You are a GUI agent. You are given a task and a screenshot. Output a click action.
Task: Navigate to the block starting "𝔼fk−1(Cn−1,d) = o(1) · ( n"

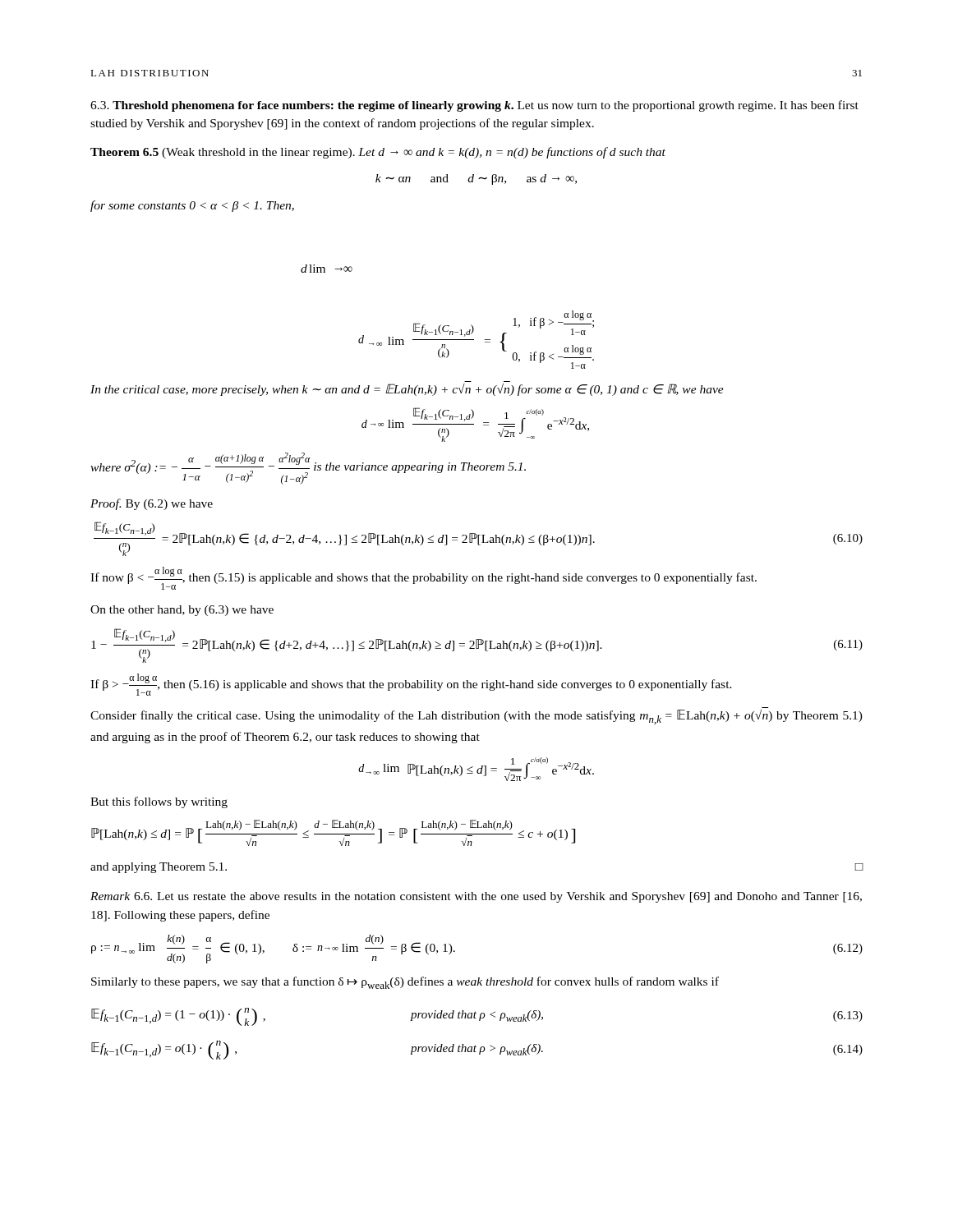pyautogui.click(x=476, y=1049)
